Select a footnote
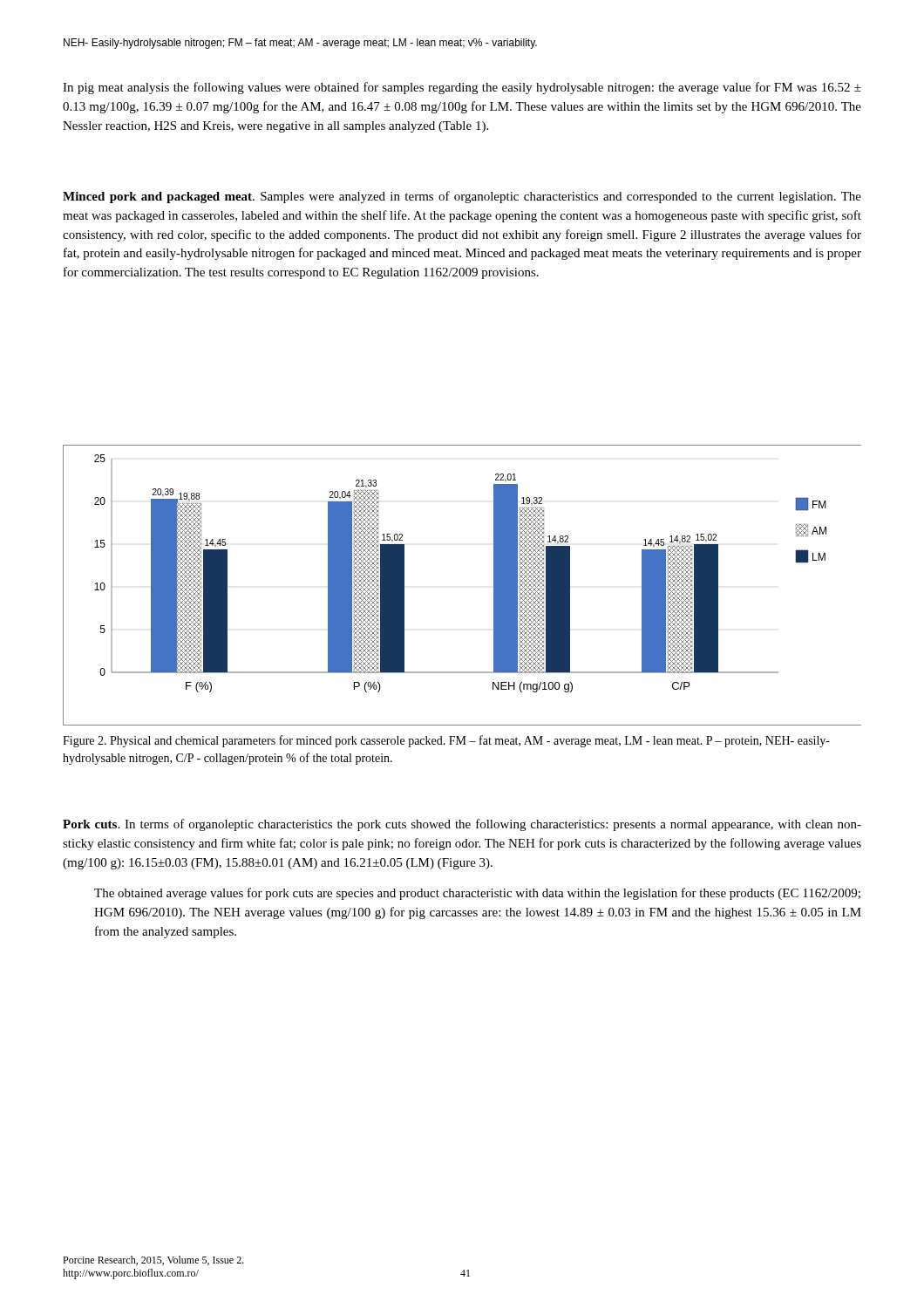This screenshot has height=1308, width=924. (300, 43)
